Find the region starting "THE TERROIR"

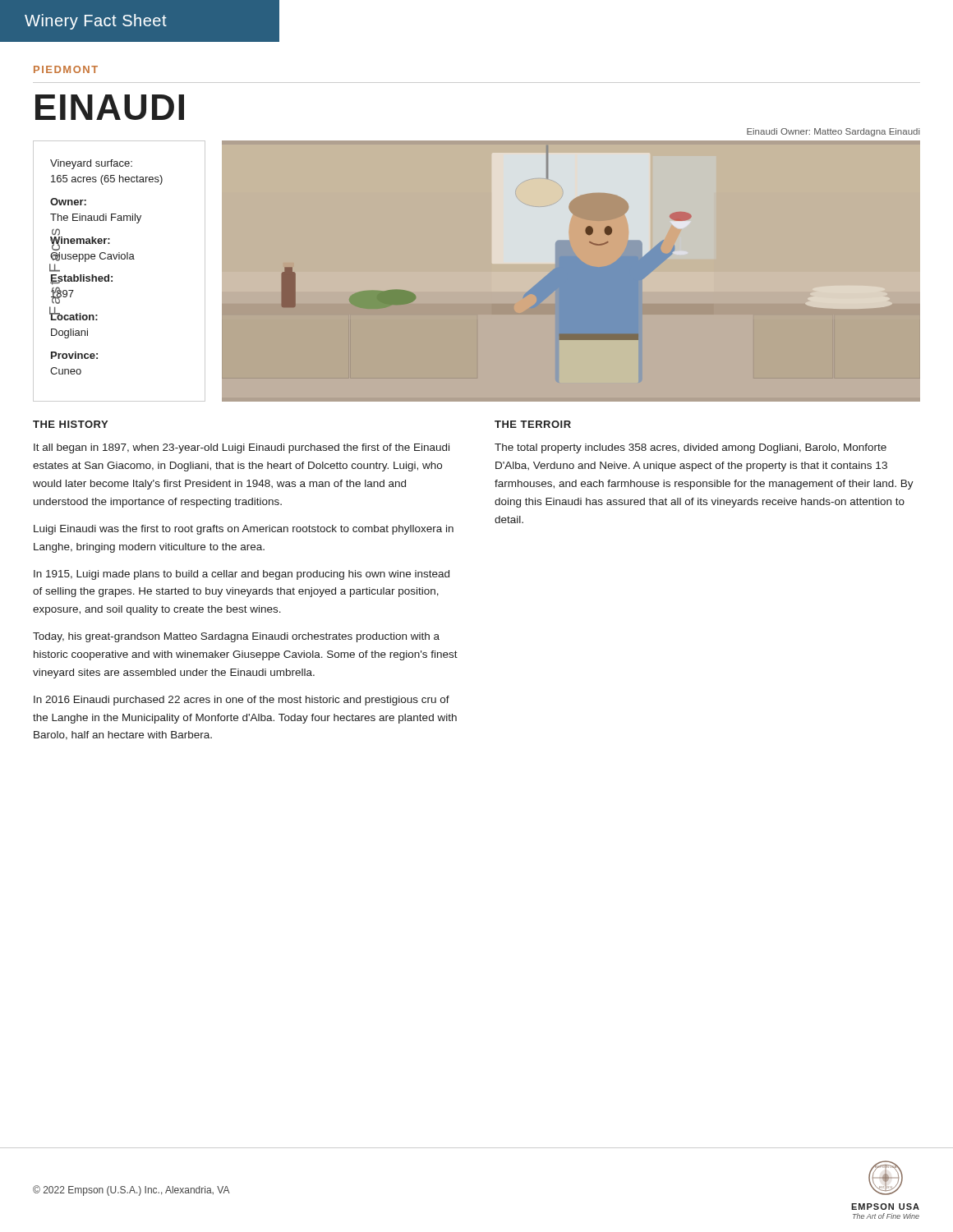tap(533, 425)
